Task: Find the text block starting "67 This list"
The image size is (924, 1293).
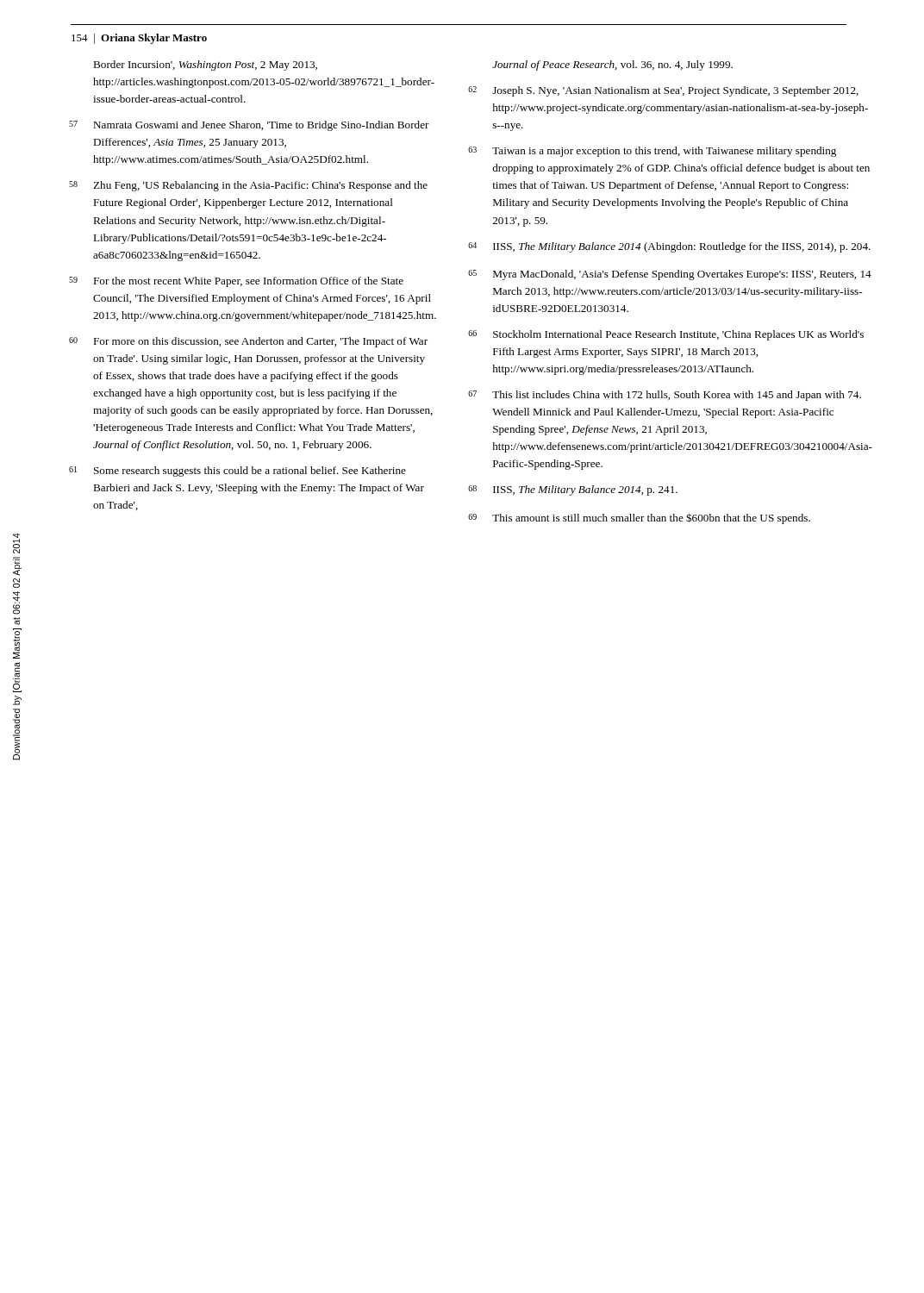Action: 670,430
